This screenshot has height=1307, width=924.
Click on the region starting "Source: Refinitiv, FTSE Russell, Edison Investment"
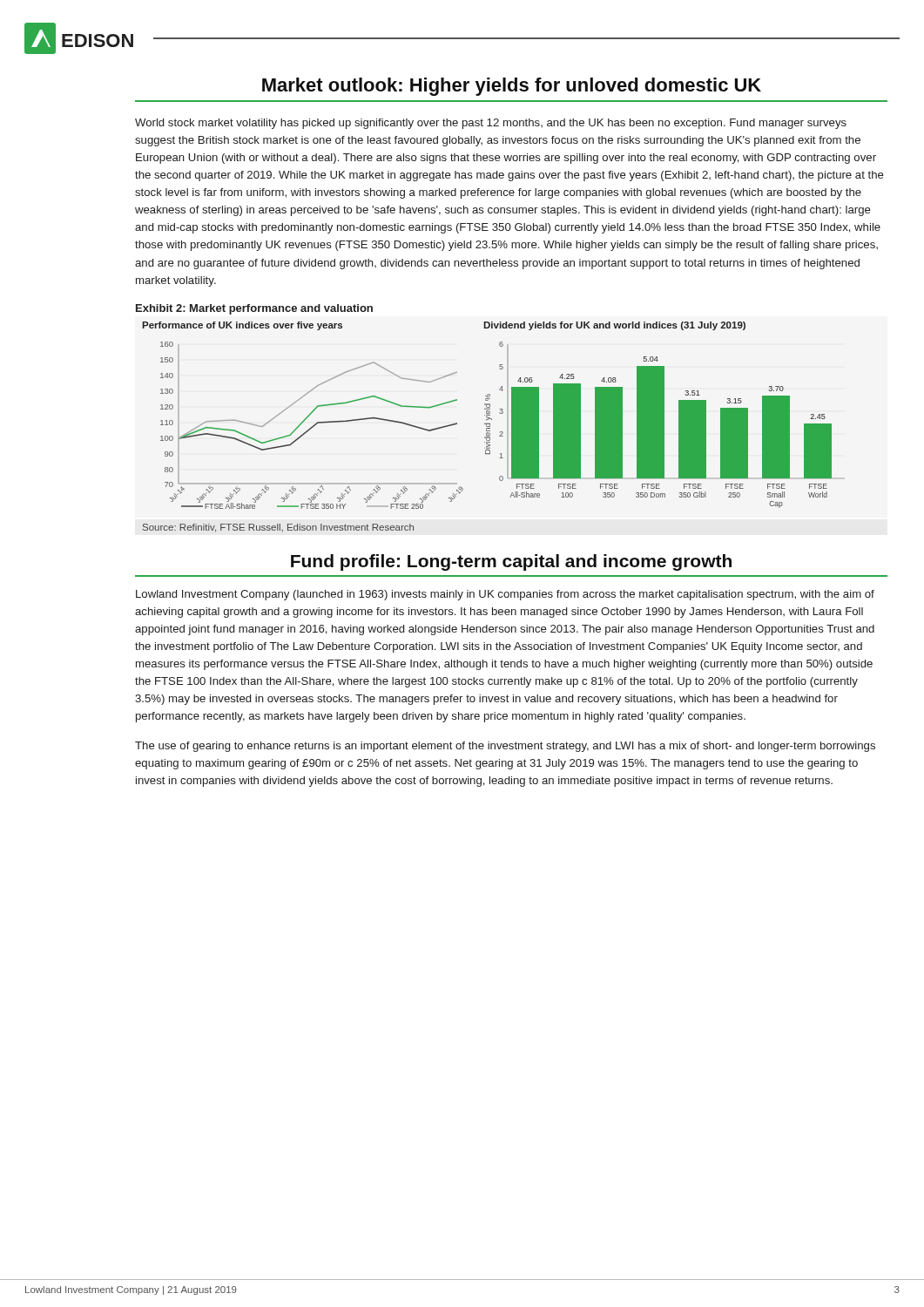[278, 527]
